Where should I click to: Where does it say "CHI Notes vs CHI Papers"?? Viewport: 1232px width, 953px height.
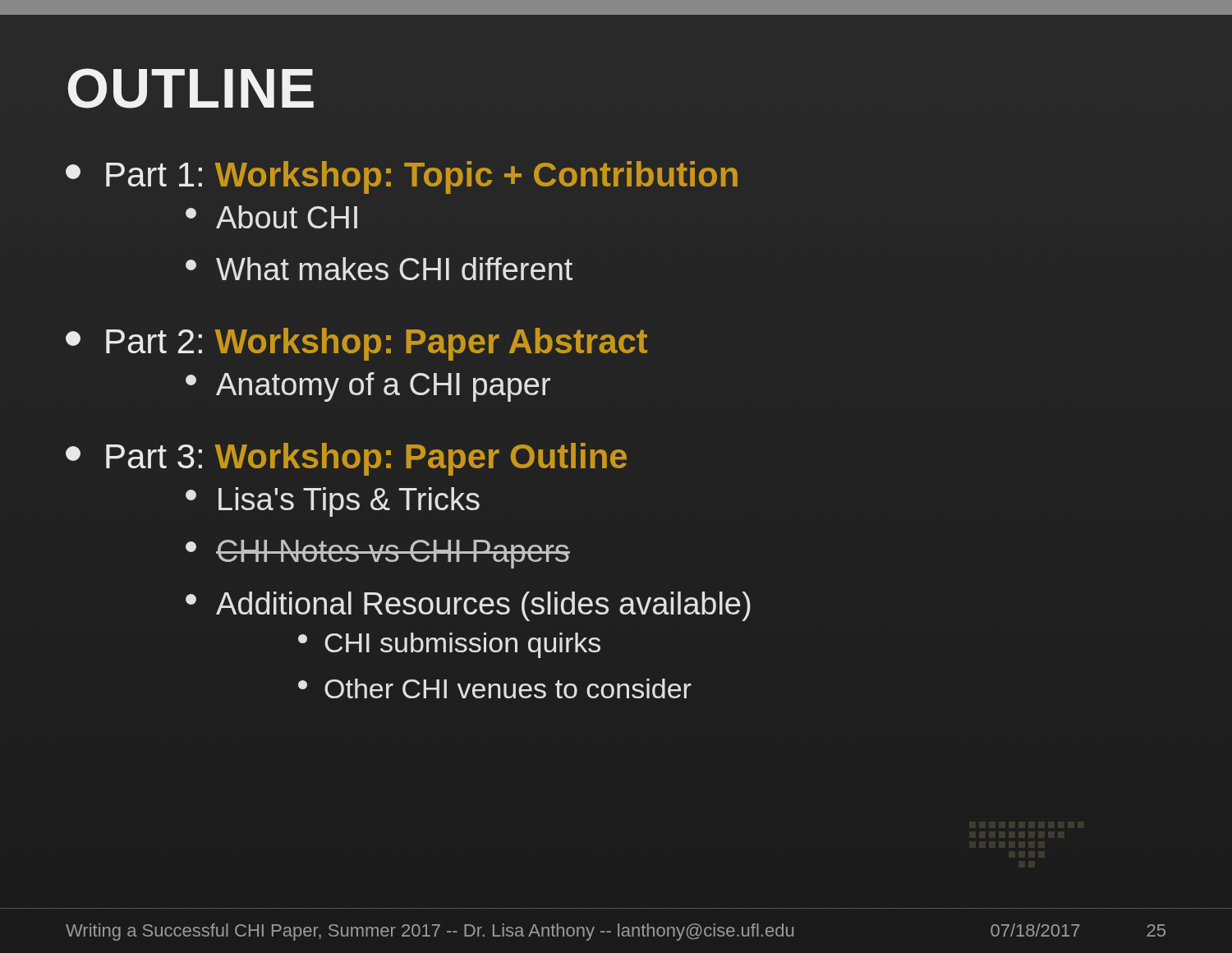point(378,552)
